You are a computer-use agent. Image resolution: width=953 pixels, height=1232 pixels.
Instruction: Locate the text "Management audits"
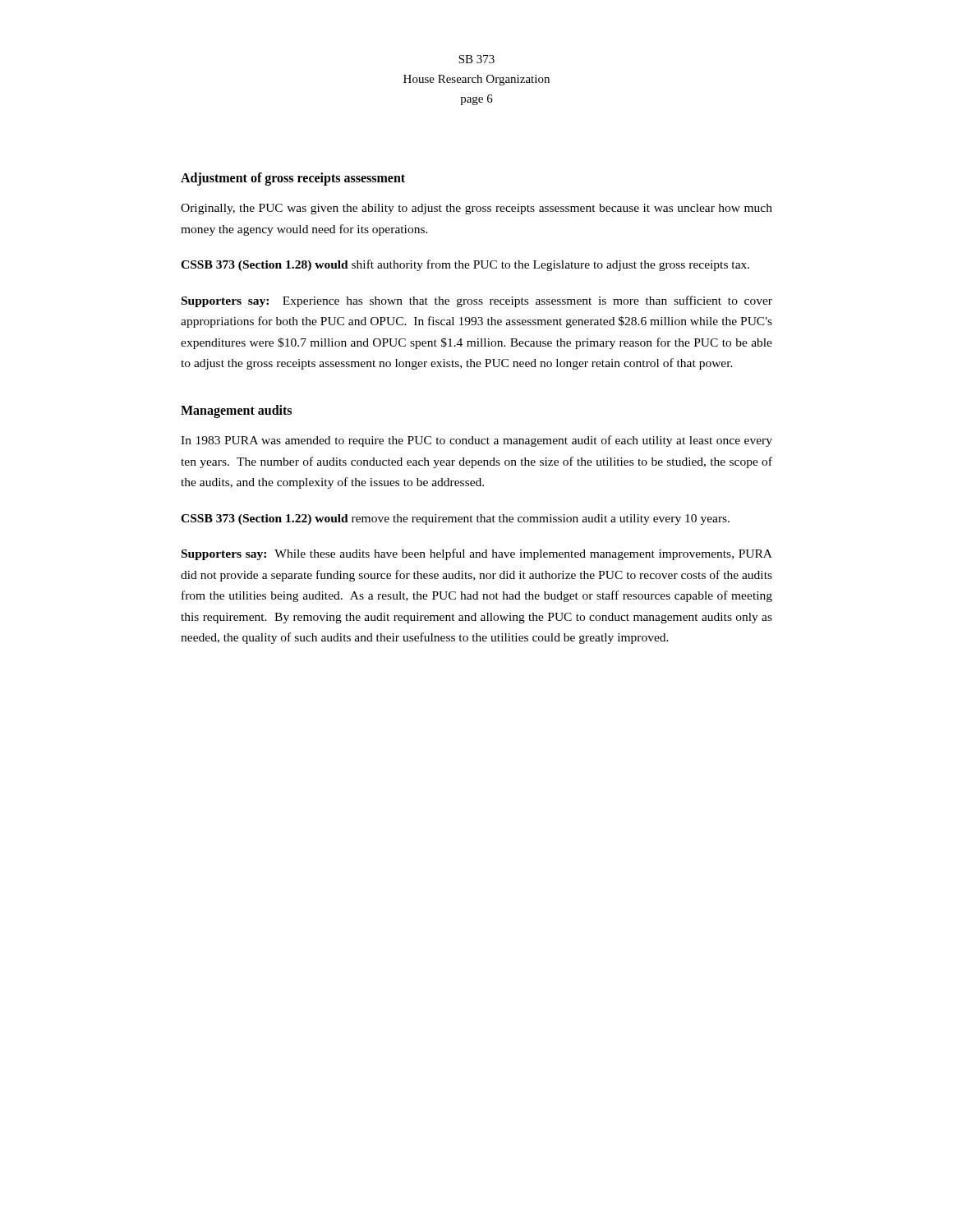click(236, 410)
